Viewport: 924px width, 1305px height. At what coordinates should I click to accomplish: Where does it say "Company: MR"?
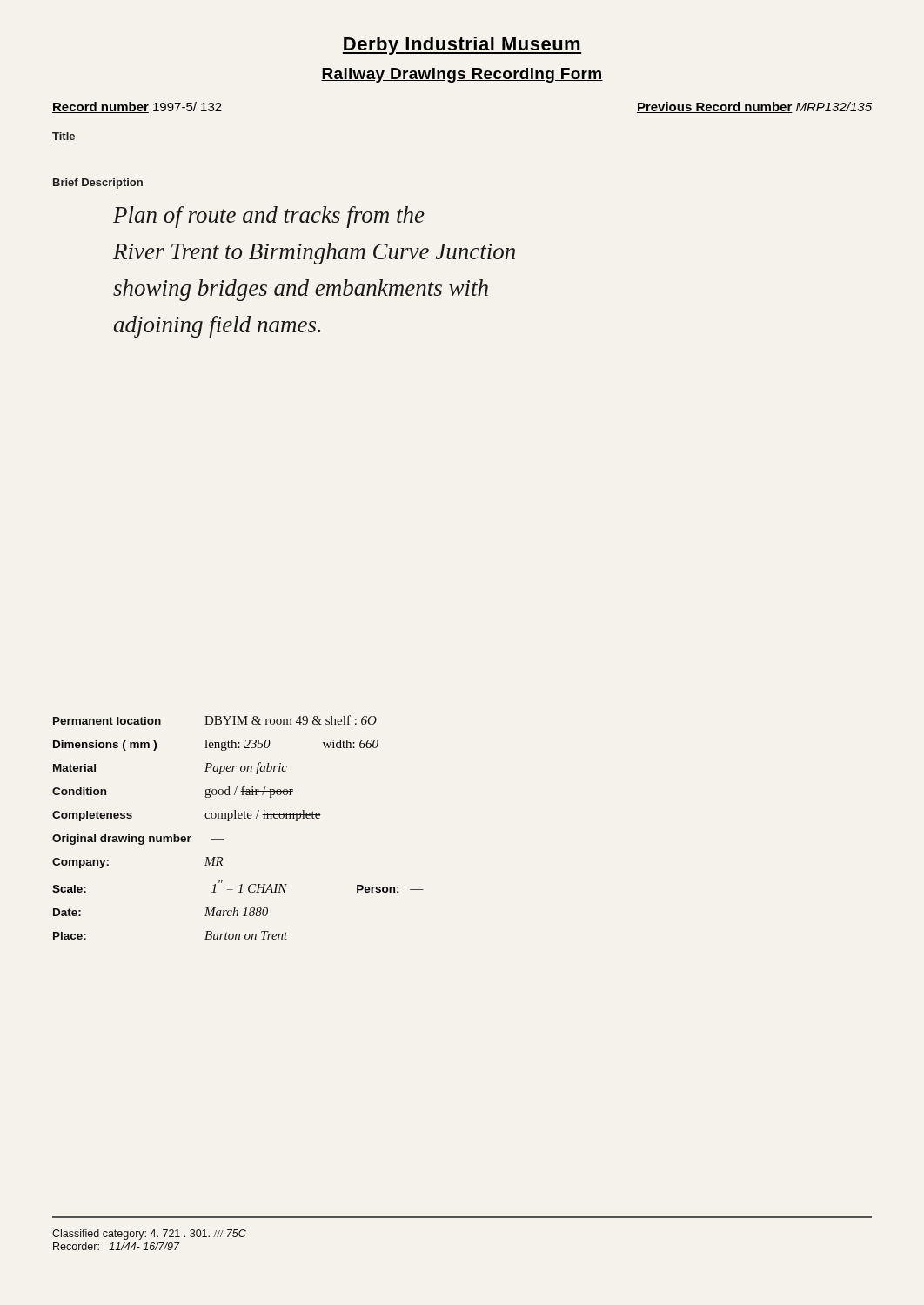click(73, 863)
